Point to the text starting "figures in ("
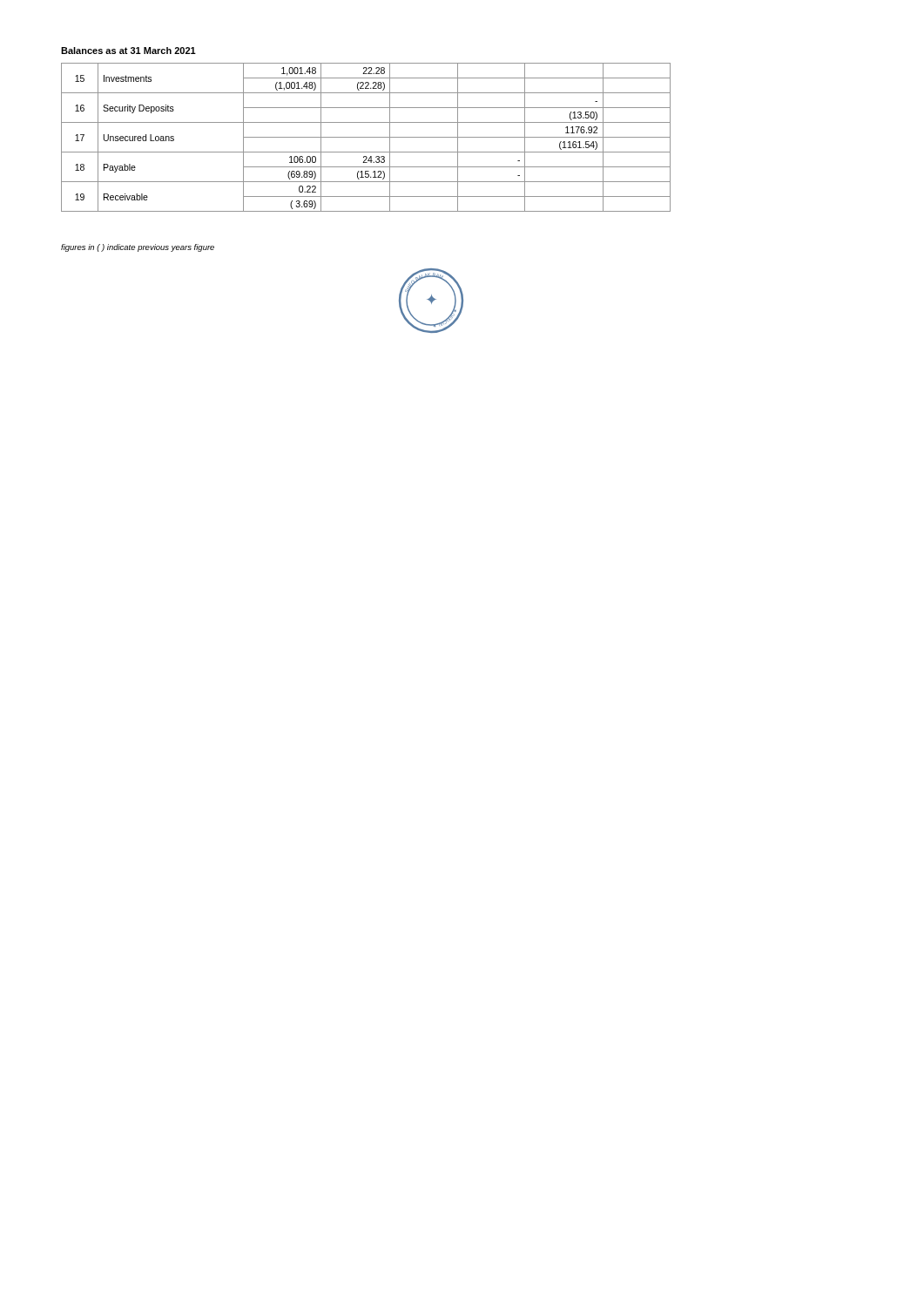Viewport: 924px width, 1307px height. 138,247
